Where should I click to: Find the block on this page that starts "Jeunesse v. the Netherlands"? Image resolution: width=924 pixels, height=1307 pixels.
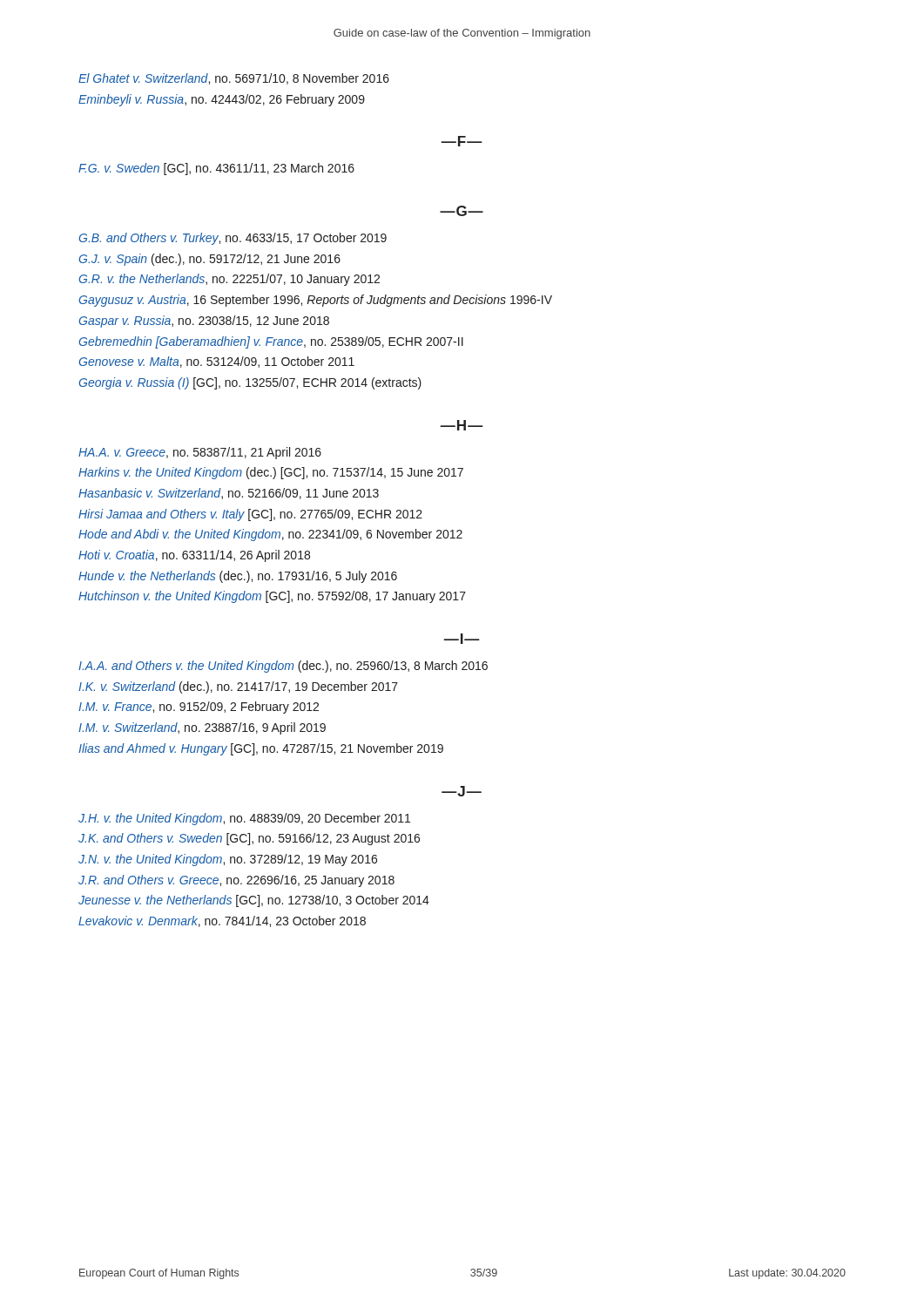tap(254, 900)
